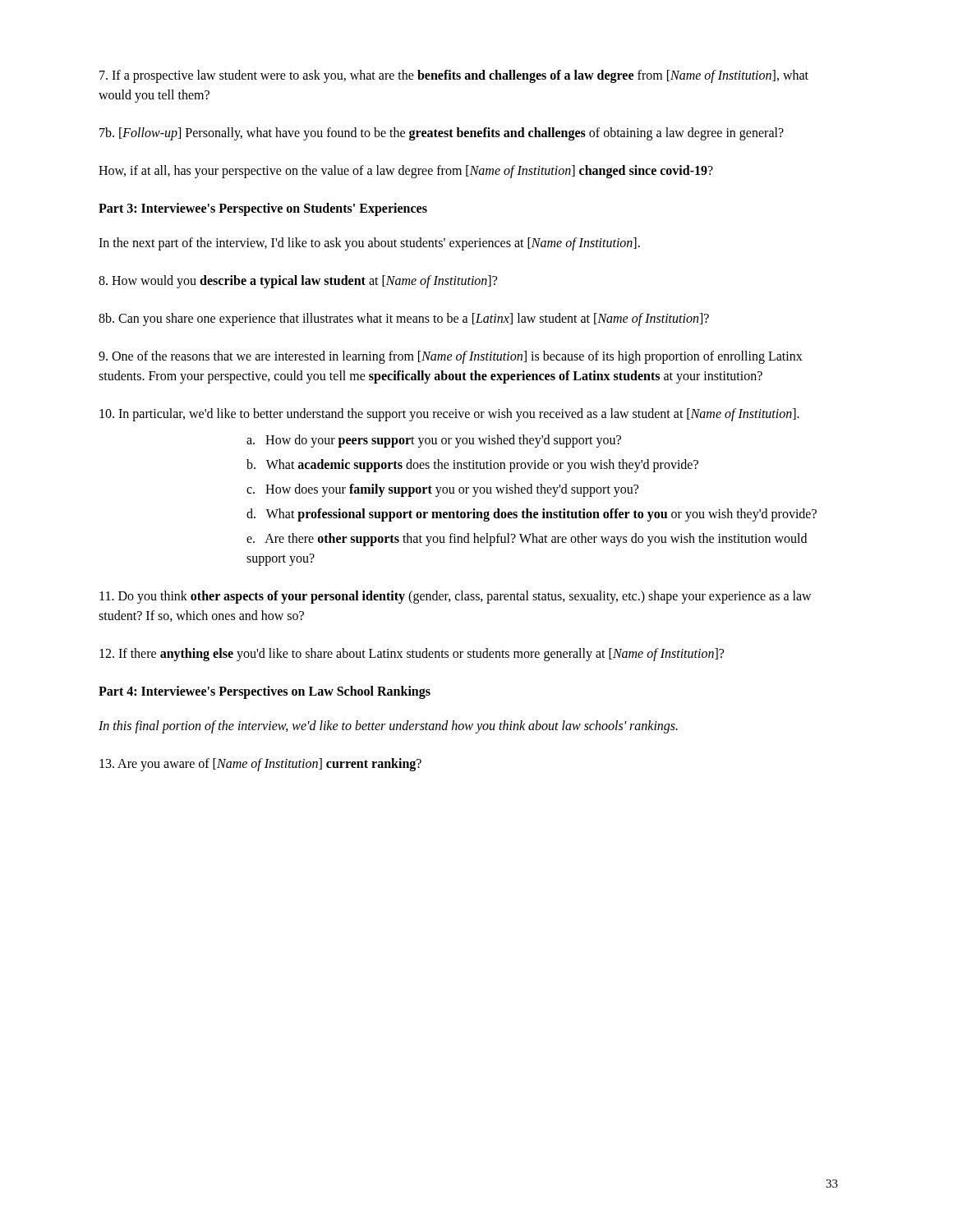Click on the text block that says "One of the reasons that we are interested"
The height and width of the screenshot is (1232, 953).
coord(450,366)
